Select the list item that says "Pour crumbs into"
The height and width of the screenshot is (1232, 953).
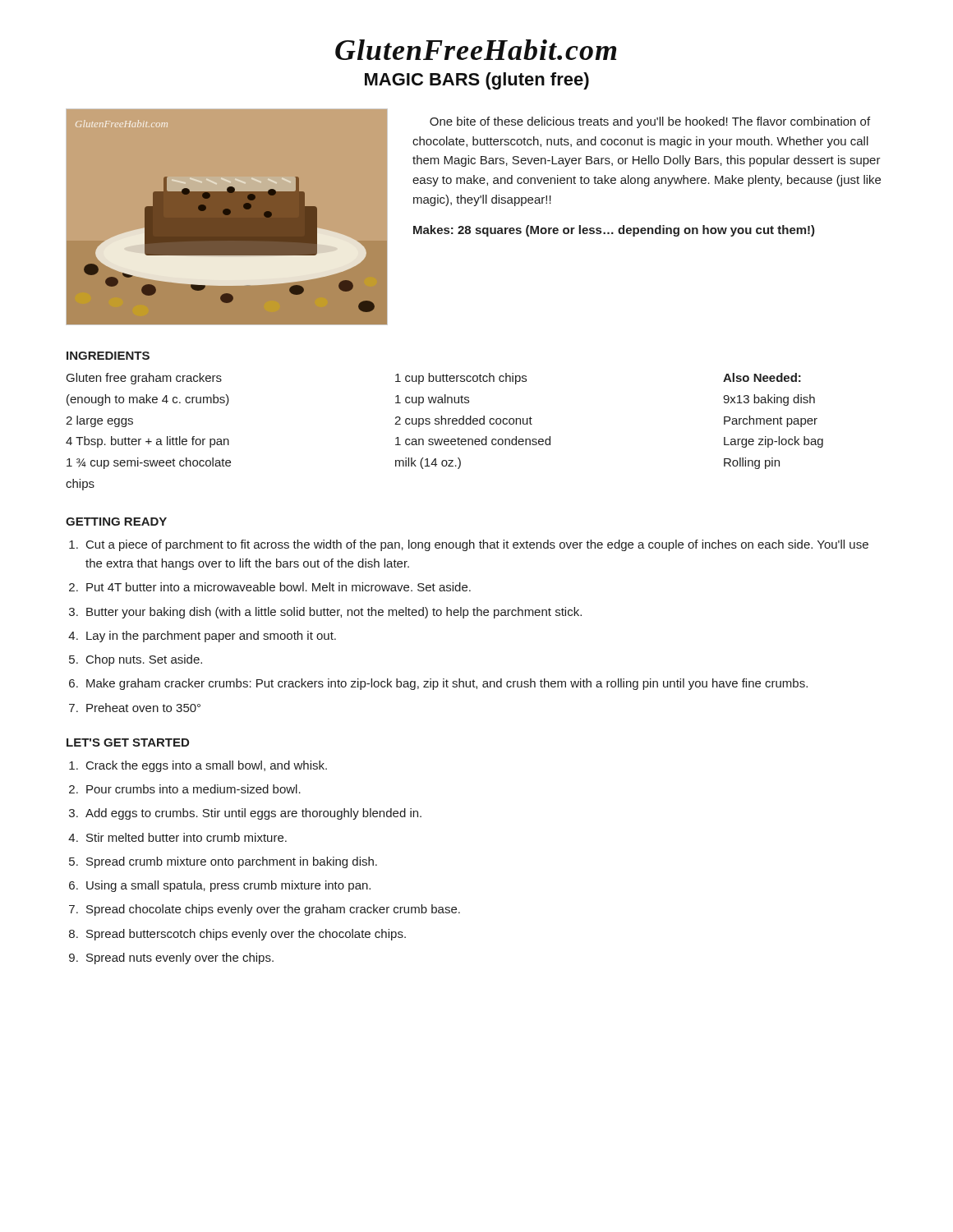[x=193, y=789]
